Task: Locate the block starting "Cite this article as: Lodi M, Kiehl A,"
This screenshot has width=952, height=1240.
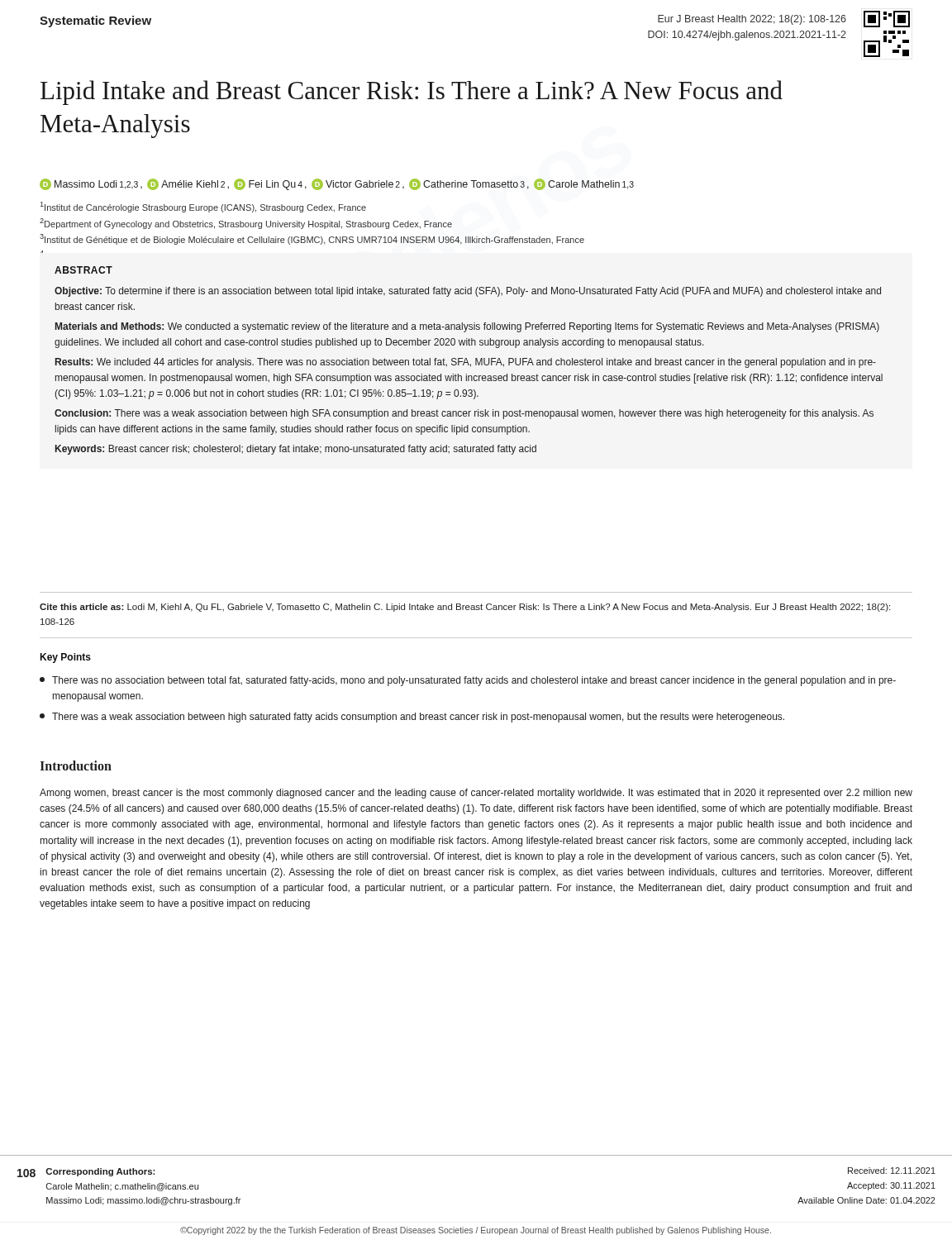Action: click(465, 614)
